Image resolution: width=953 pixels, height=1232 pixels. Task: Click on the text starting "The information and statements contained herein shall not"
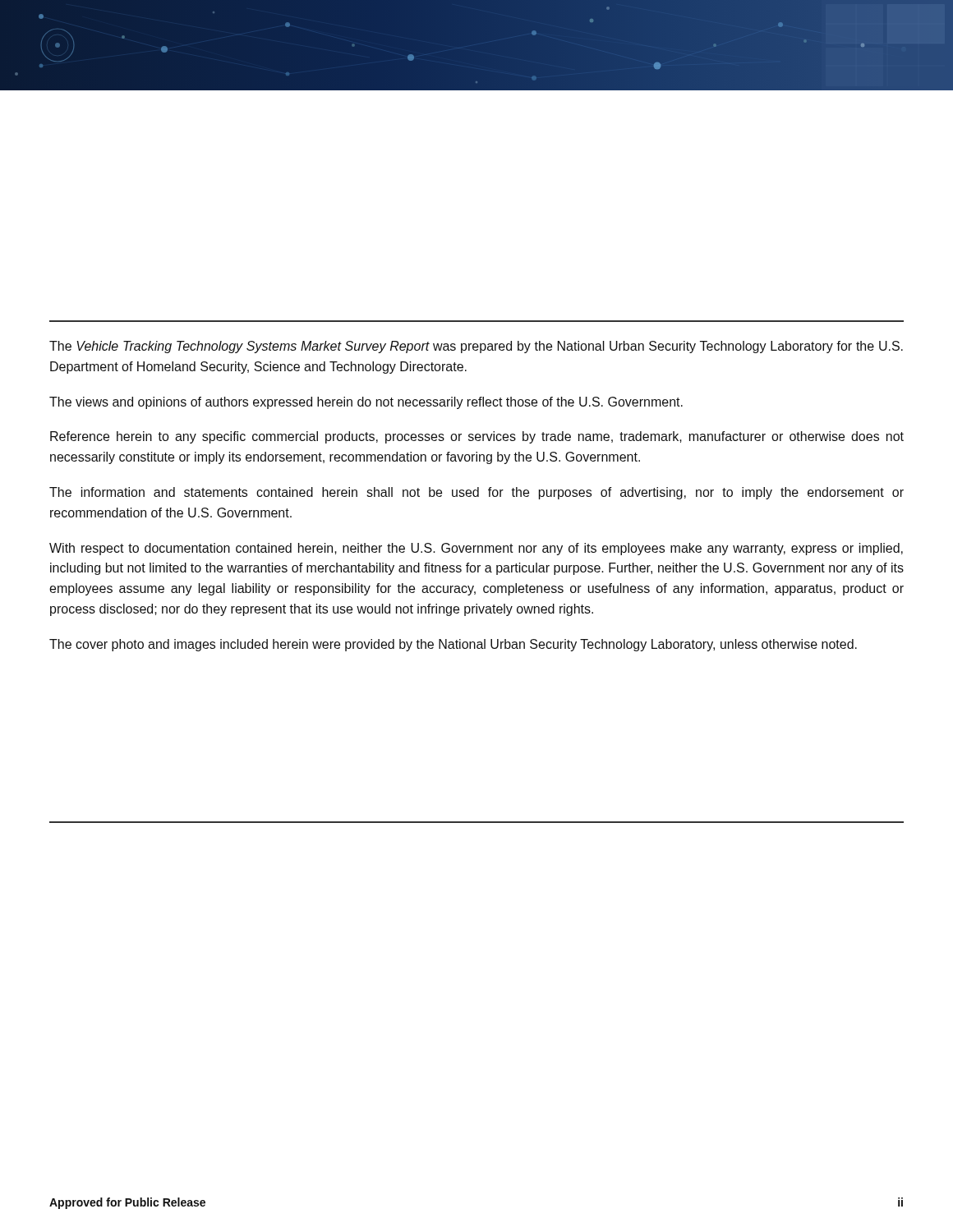coord(476,503)
